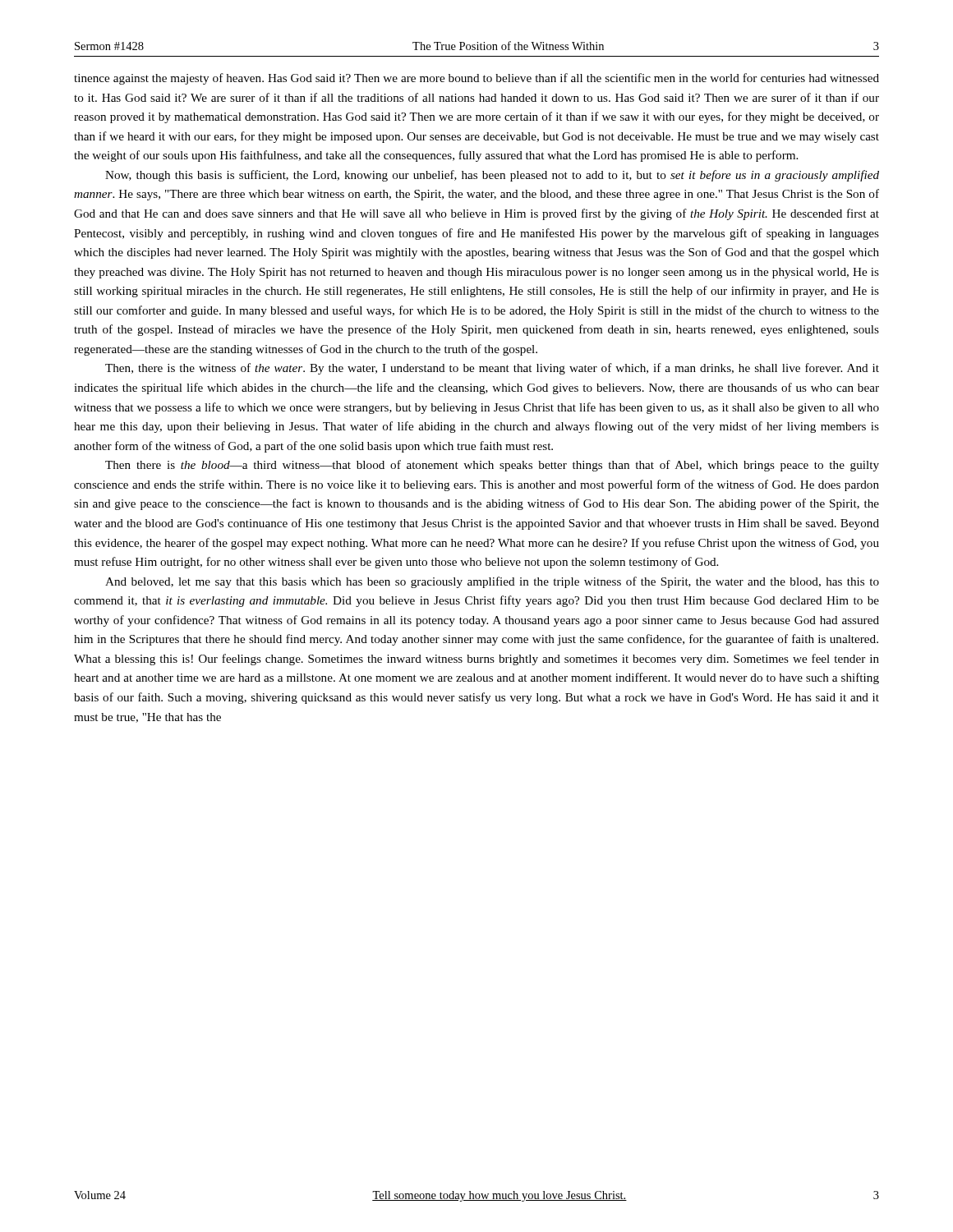Select the text block that says "tinence against the majesty of heaven."
The width and height of the screenshot is (953, 1232).
tap(476, 117)
